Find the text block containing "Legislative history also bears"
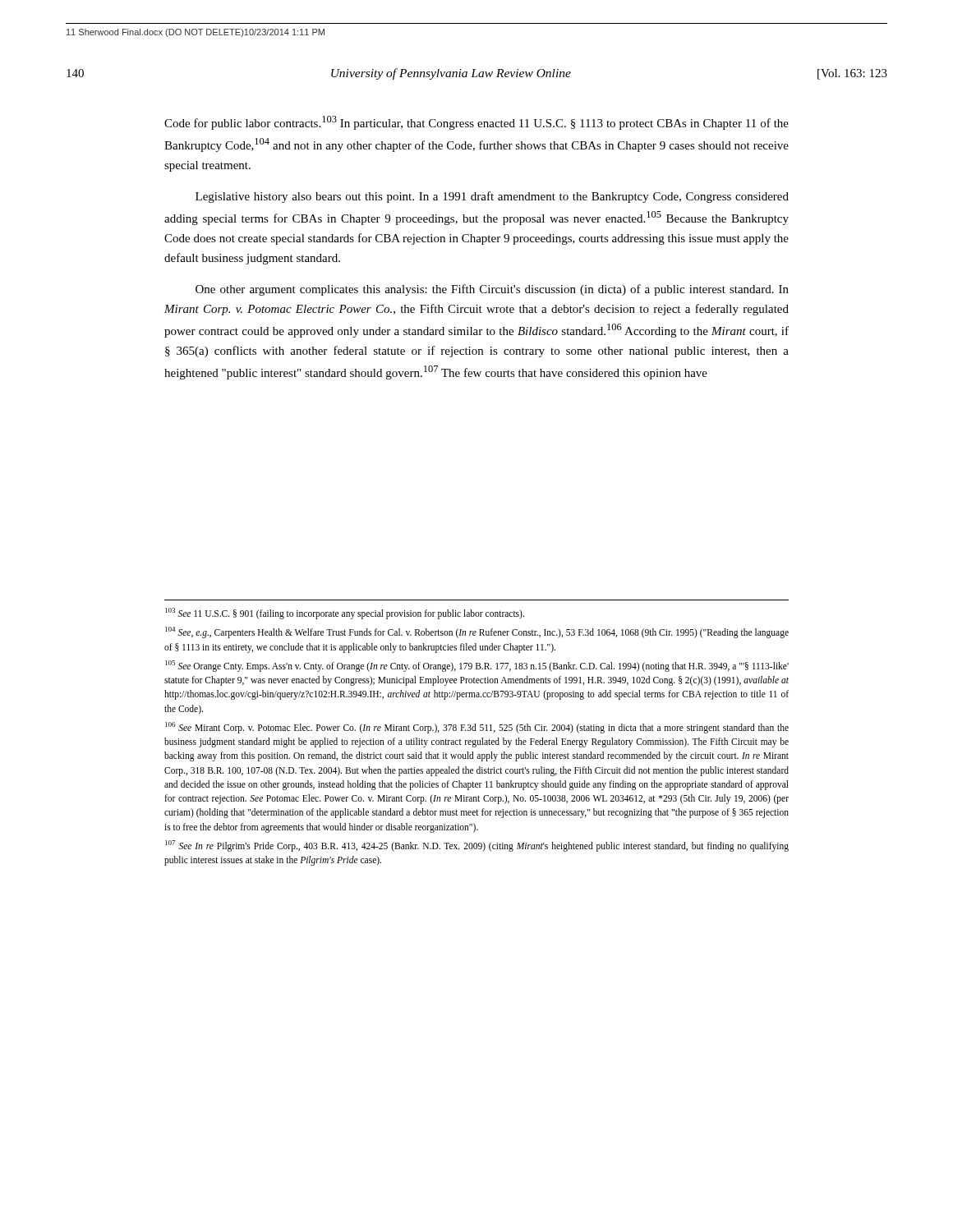 pyautogui.click(x=476, y=227)
